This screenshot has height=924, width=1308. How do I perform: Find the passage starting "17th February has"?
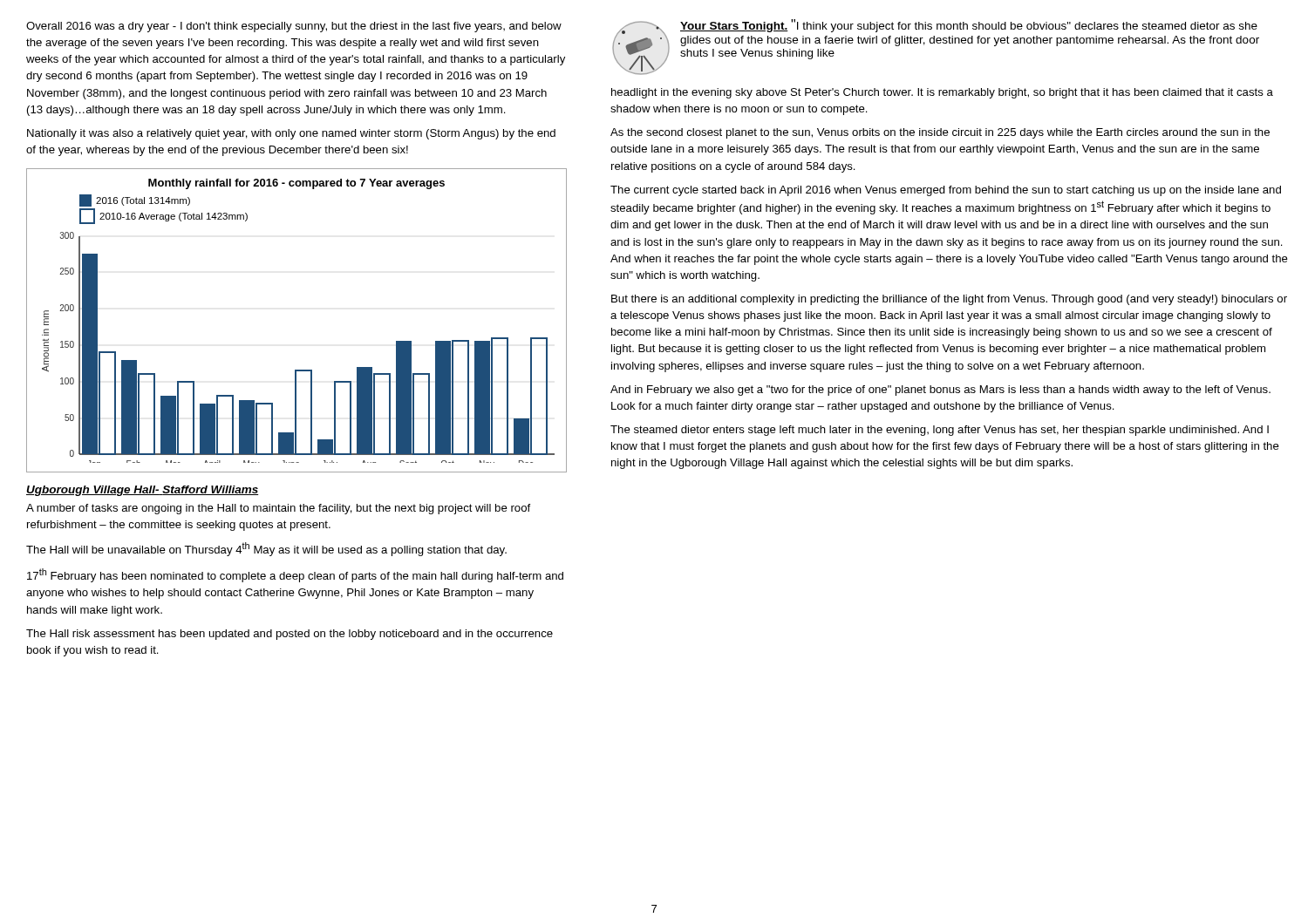[x=295, y=591]
